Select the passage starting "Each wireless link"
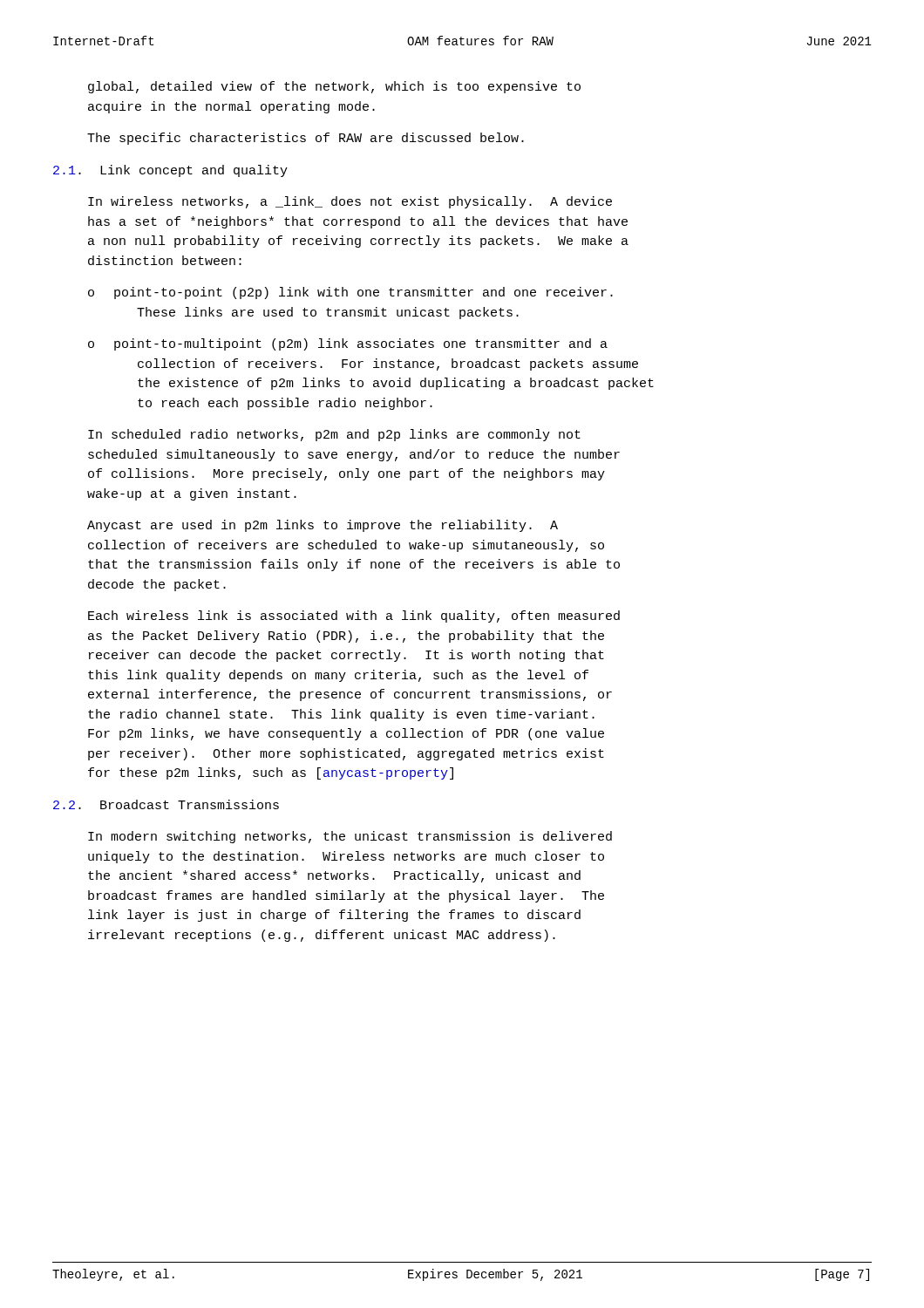 pyautogui.click(x=354, y=695)
